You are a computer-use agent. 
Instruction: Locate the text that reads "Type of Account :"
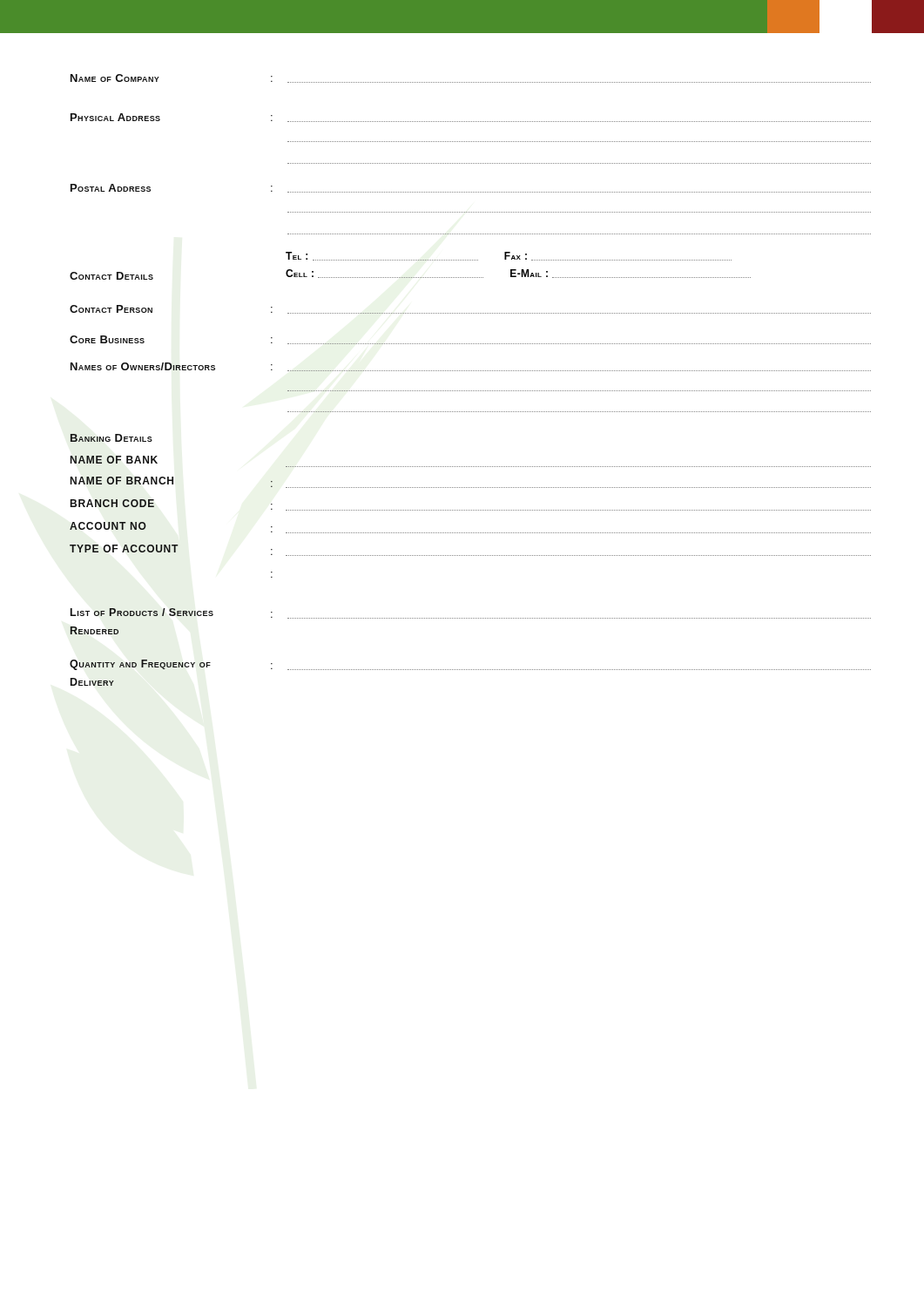click(x=470, y=550)
